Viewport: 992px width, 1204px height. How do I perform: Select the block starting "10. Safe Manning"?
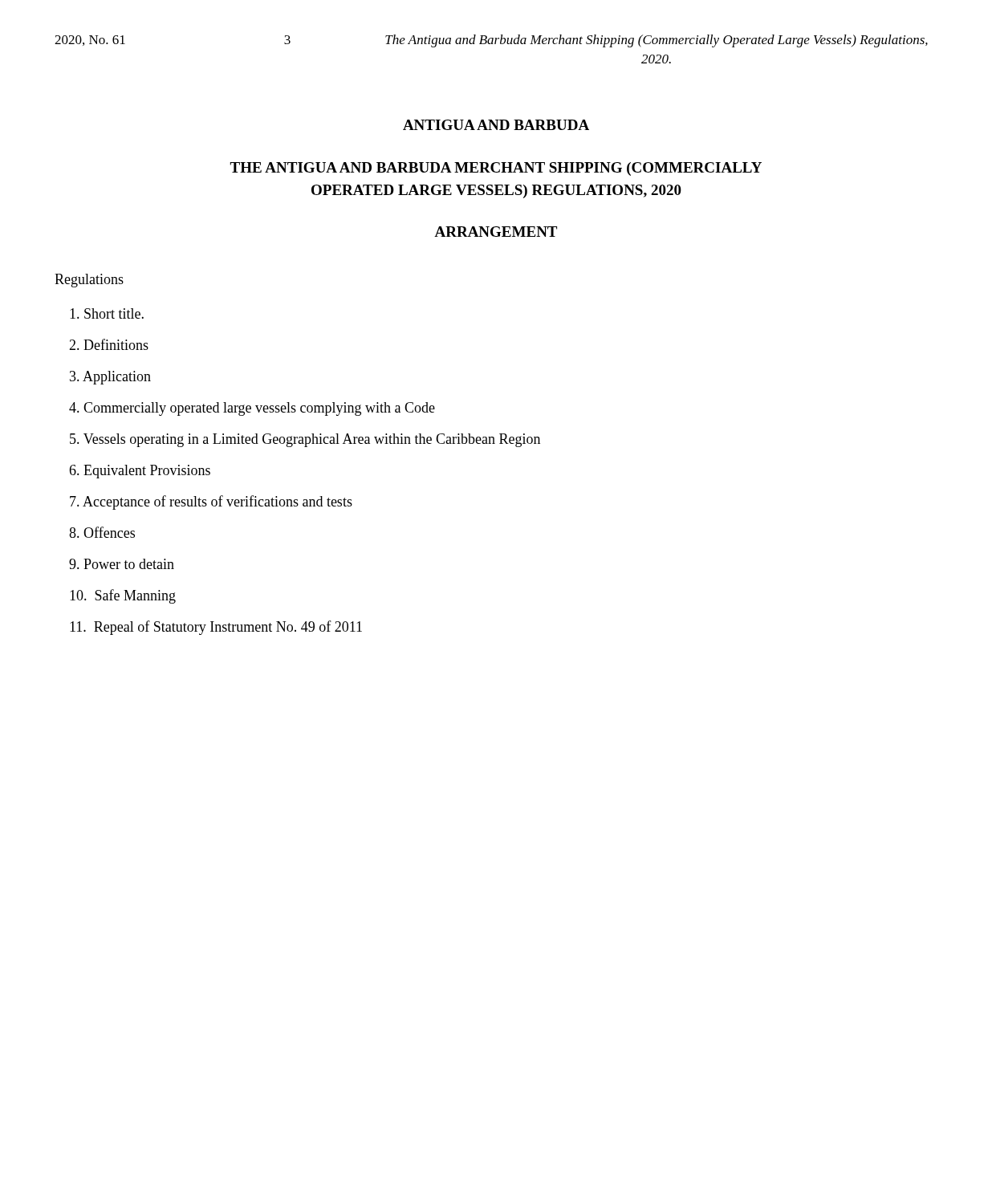(122, 596)
